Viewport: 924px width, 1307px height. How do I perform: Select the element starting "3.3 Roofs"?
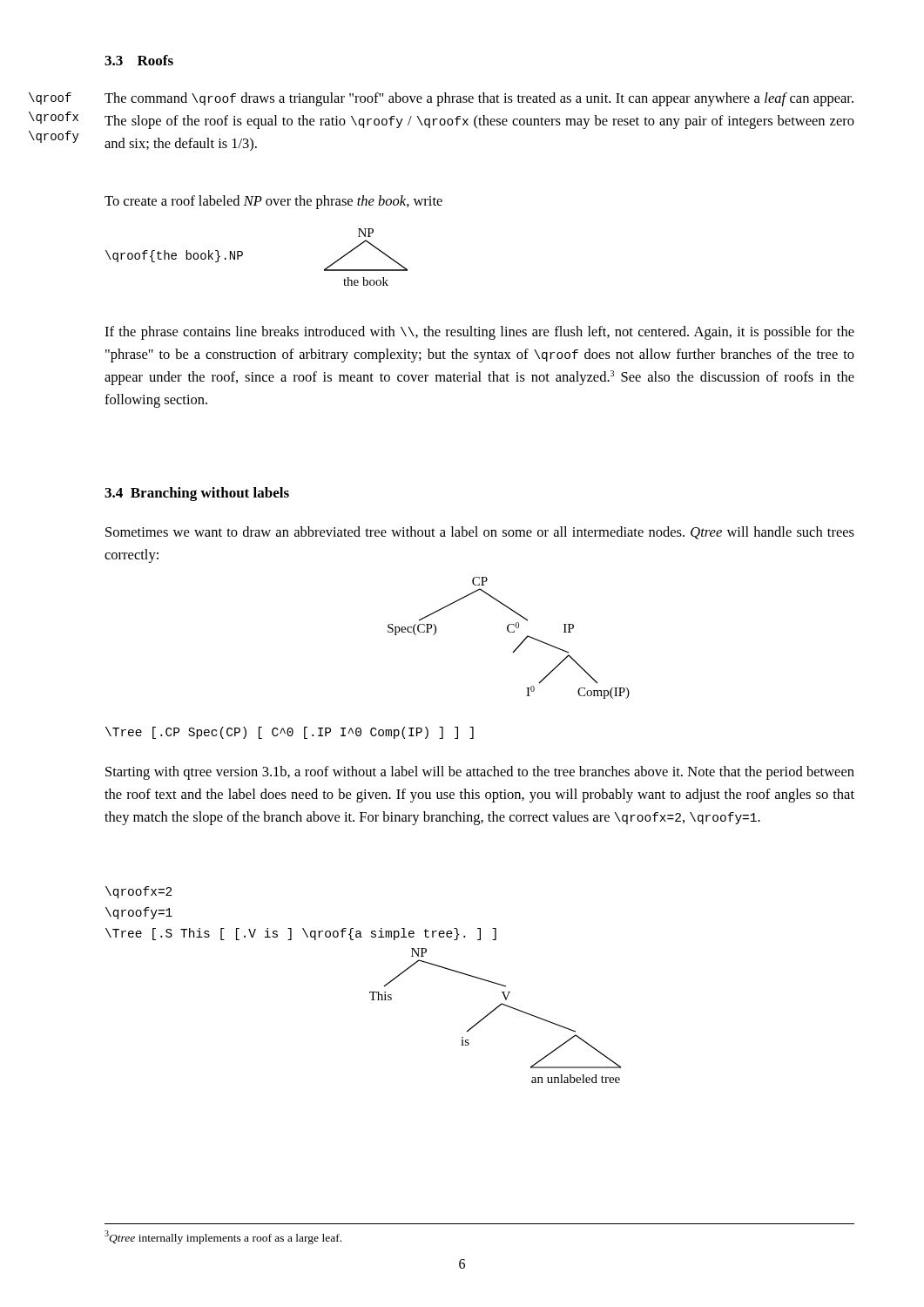(x=139, y=61)
